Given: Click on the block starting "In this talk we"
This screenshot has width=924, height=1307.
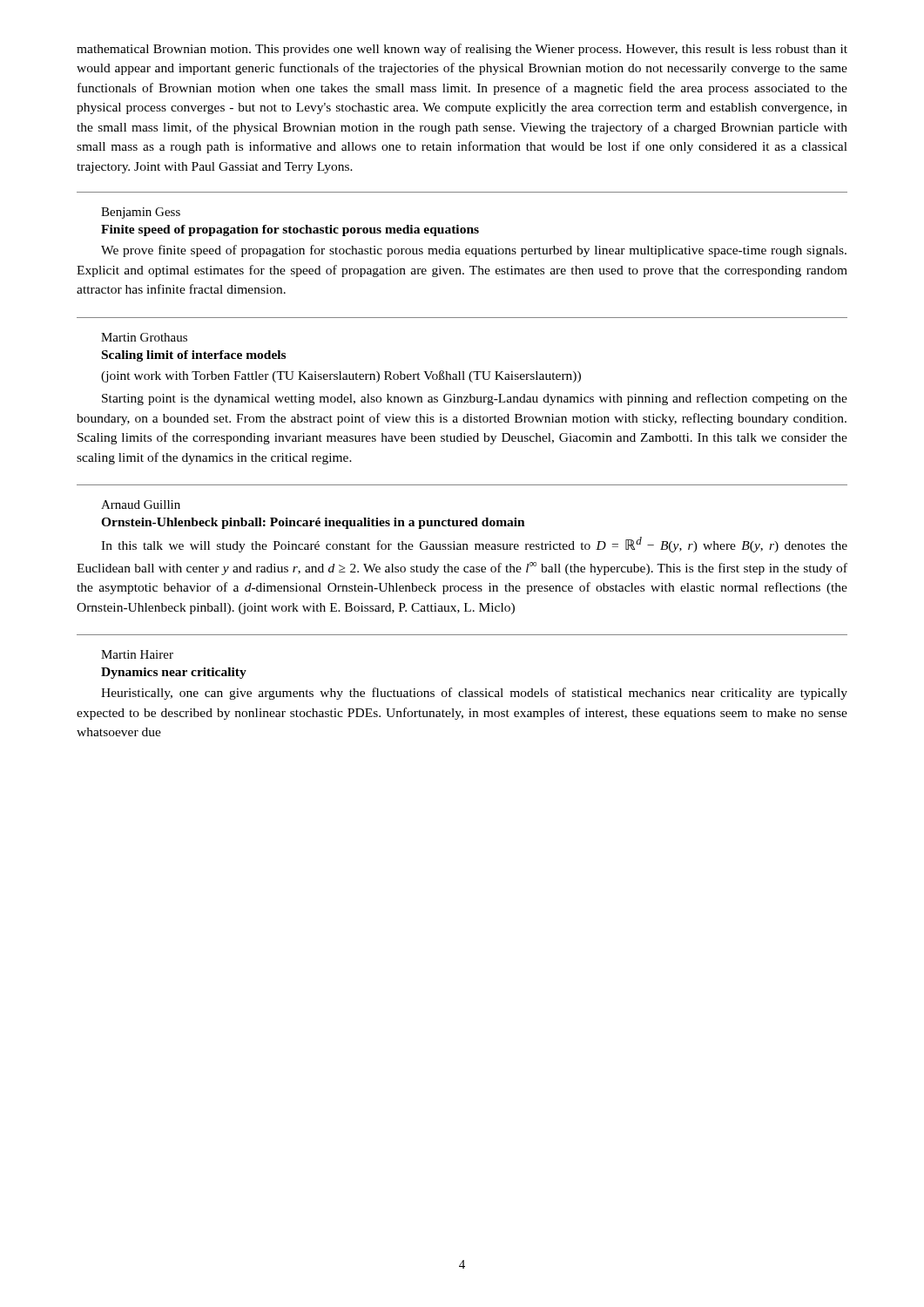Looking at the screenshot, I should point(462,574).
